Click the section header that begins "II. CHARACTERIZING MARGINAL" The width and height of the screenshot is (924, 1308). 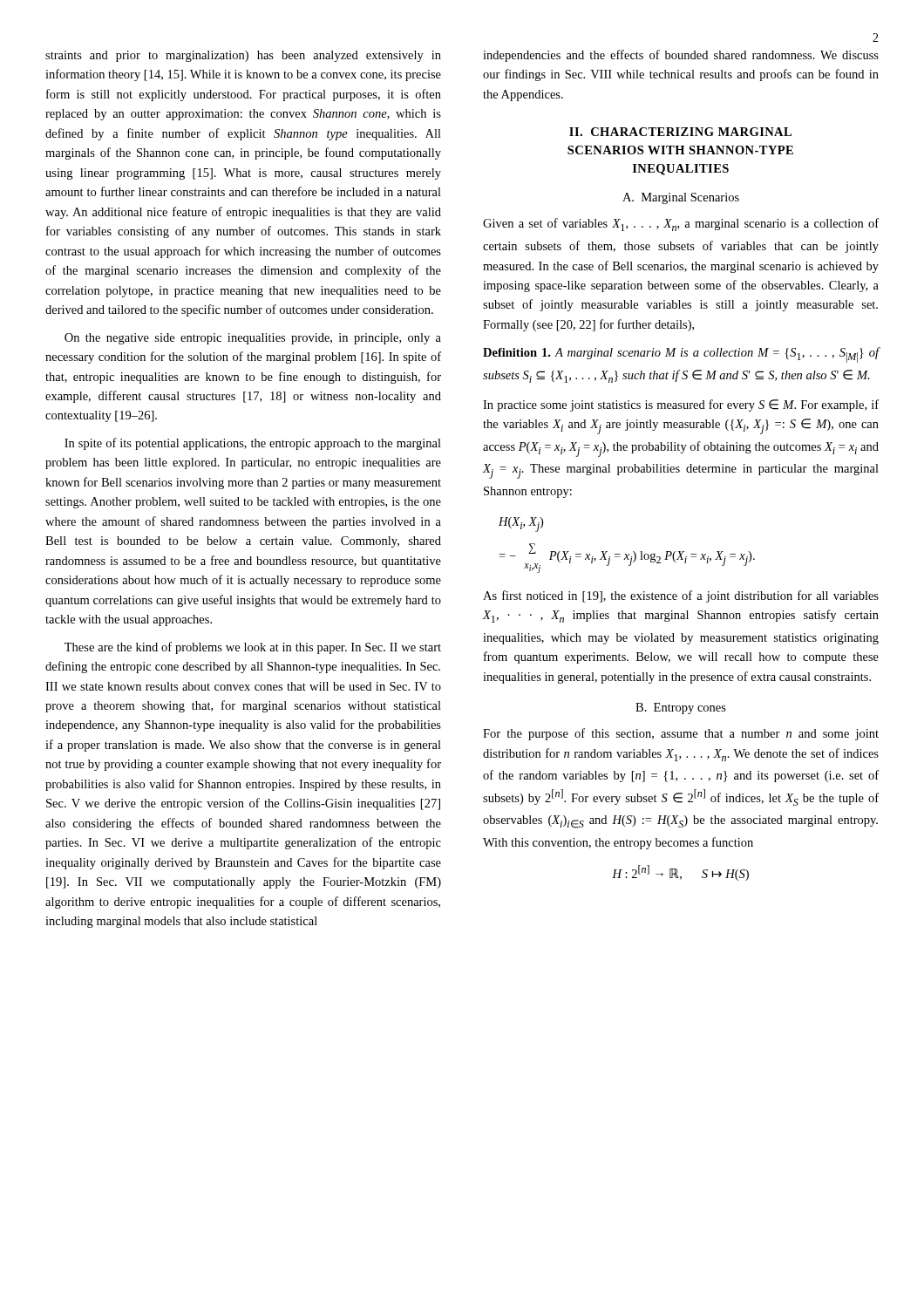click(x=681, y=150)
